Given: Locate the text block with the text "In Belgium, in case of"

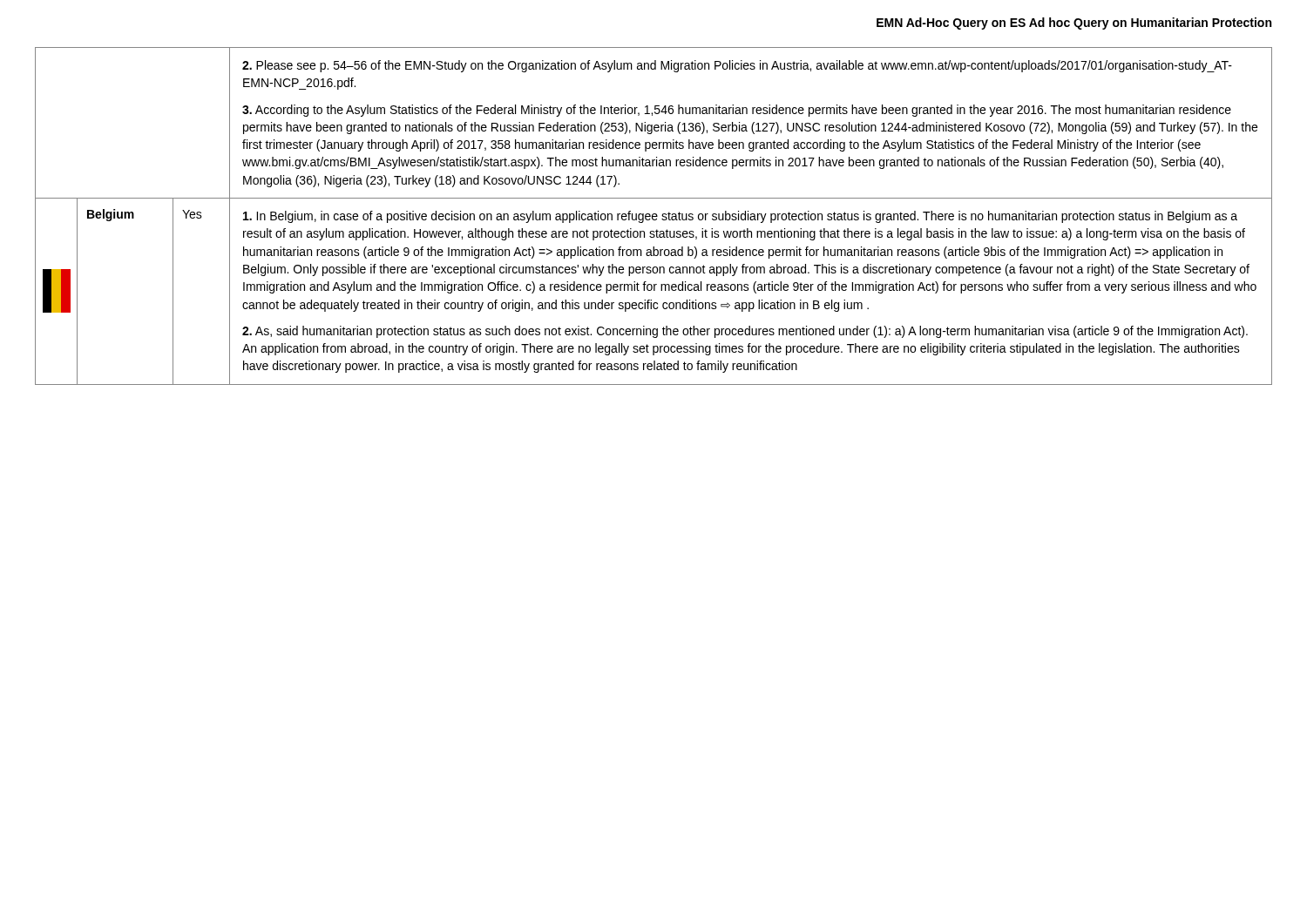Looking at the screenshot, I should pos(751,291).
